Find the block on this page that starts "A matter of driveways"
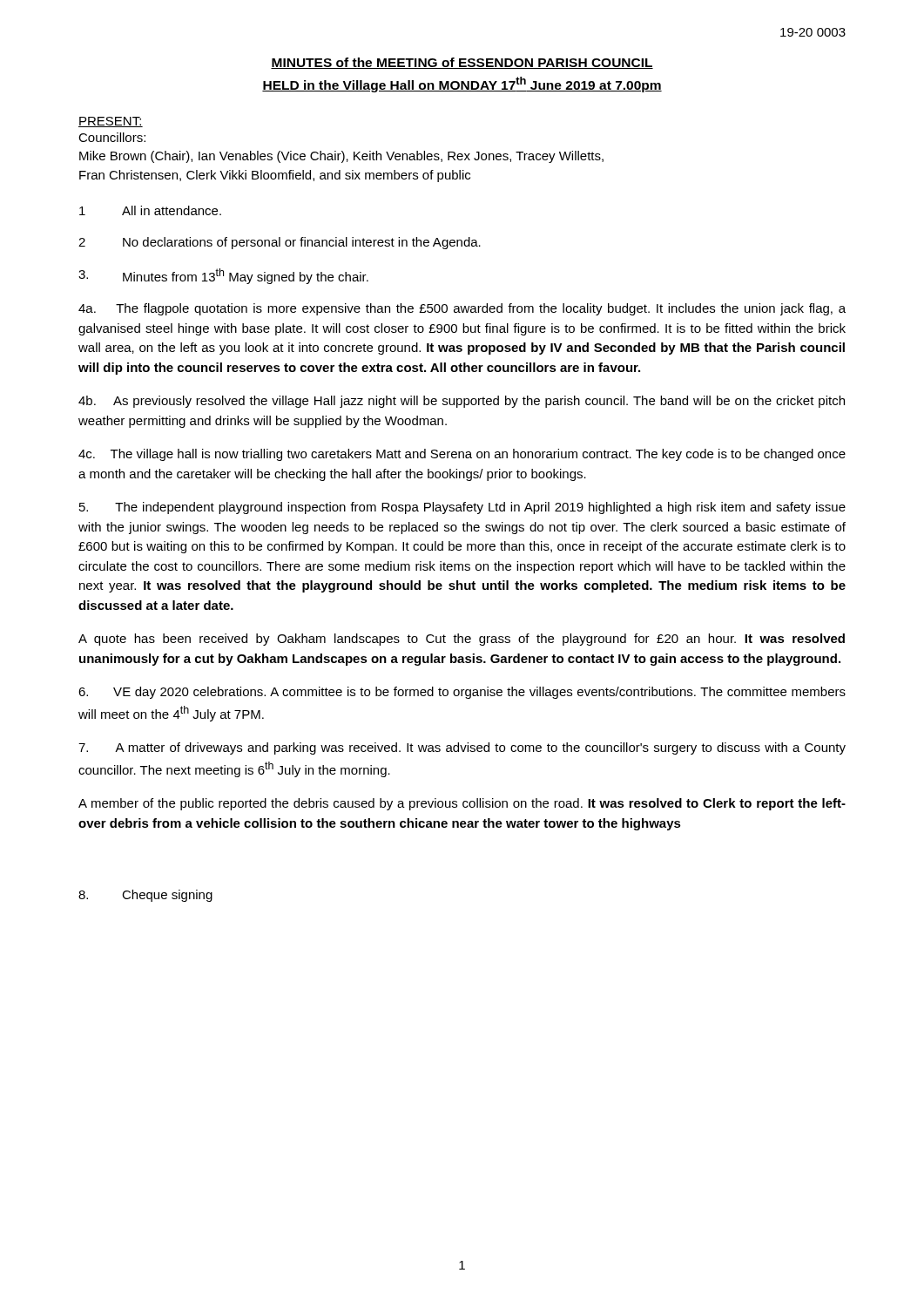The width and height of the screenshot is (924, 1307). click(x=462, y=758)
